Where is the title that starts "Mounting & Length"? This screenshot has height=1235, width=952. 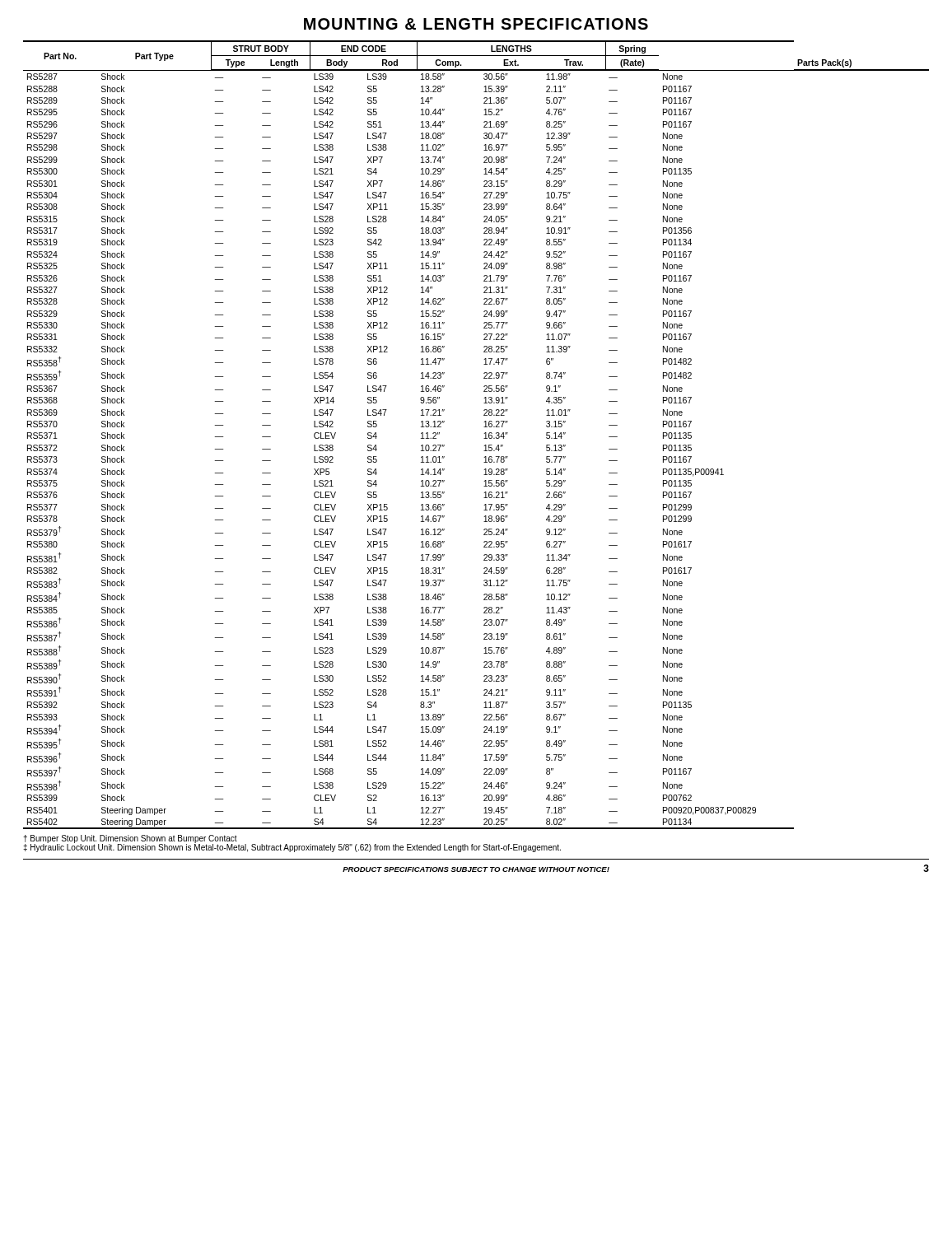[x=476, y=24]
